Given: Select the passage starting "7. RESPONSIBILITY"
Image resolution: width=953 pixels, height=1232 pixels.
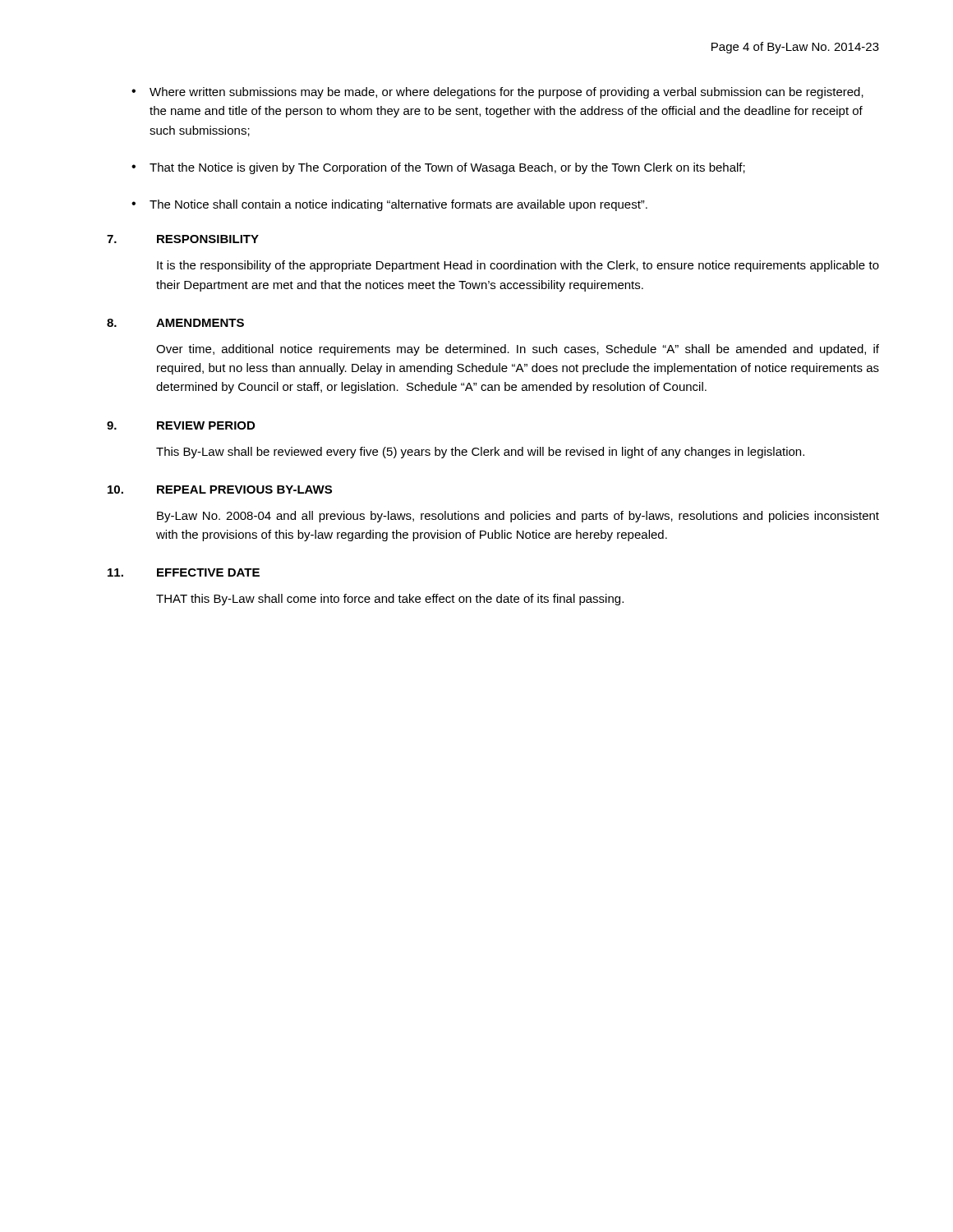Looking at the screenshot, I should tap(183, 239).
